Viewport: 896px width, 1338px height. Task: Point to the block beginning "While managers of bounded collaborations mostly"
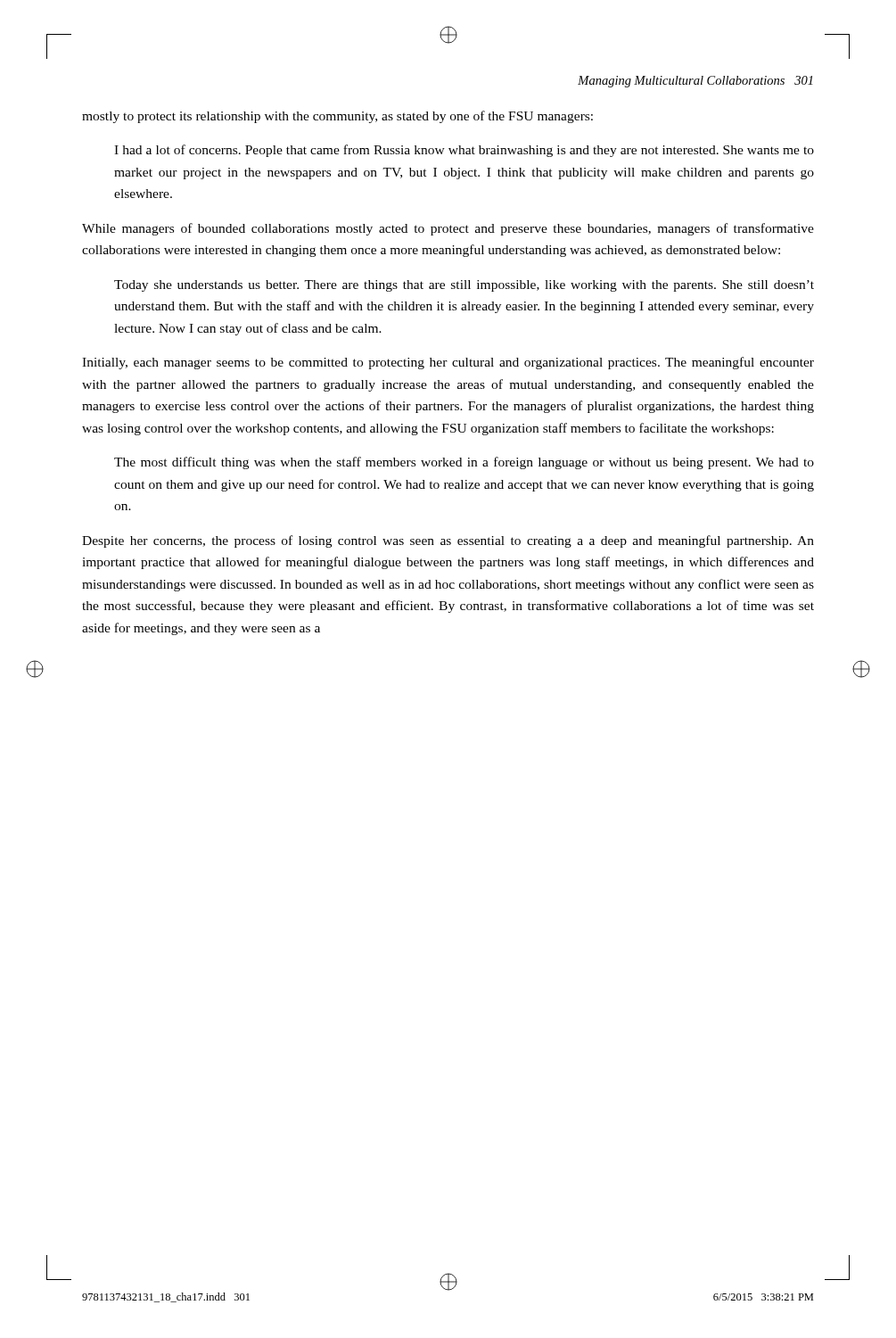pyautogui.click(x=448, y=239)
